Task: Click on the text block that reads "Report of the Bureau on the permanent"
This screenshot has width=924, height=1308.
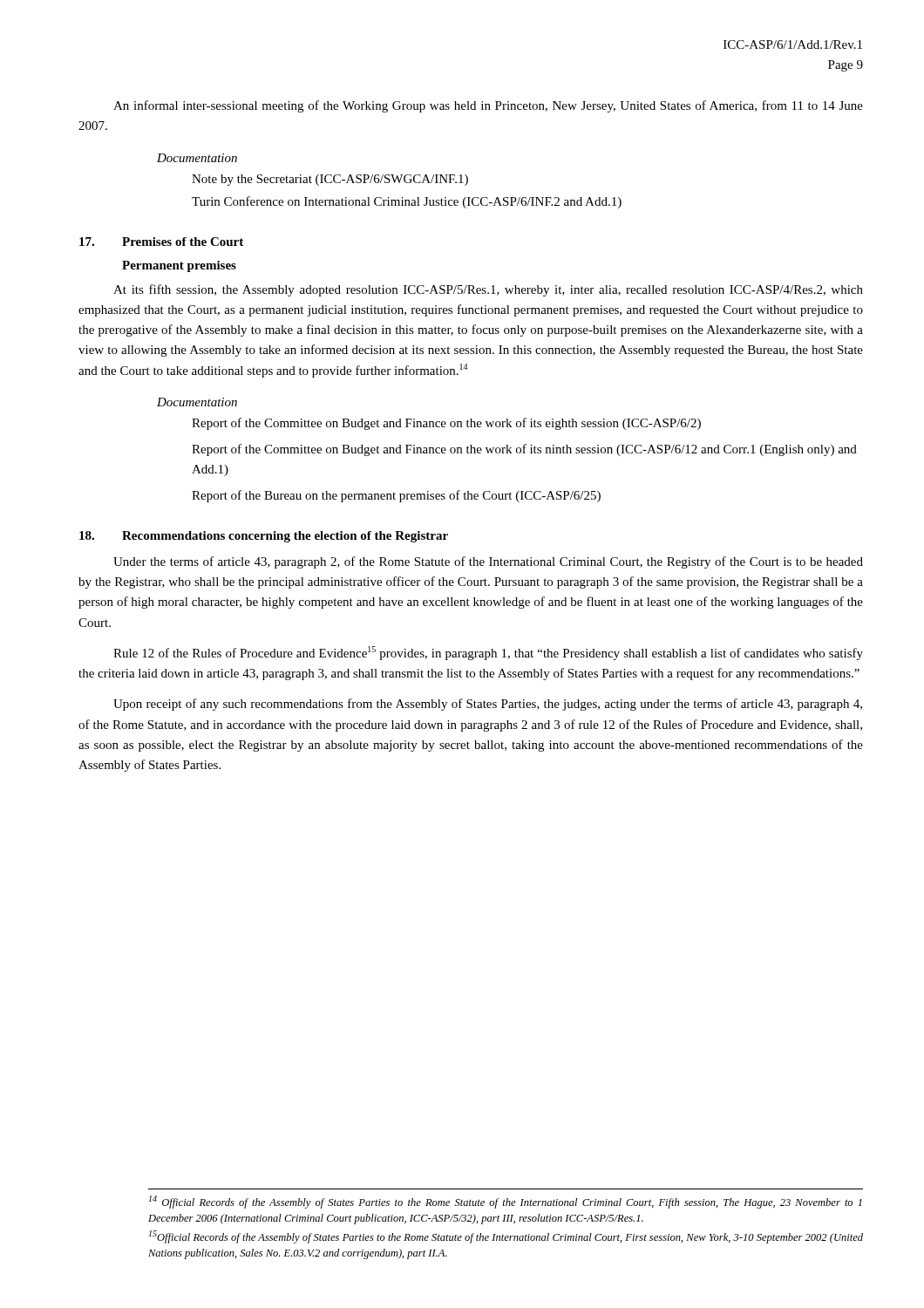Action: 396,496
